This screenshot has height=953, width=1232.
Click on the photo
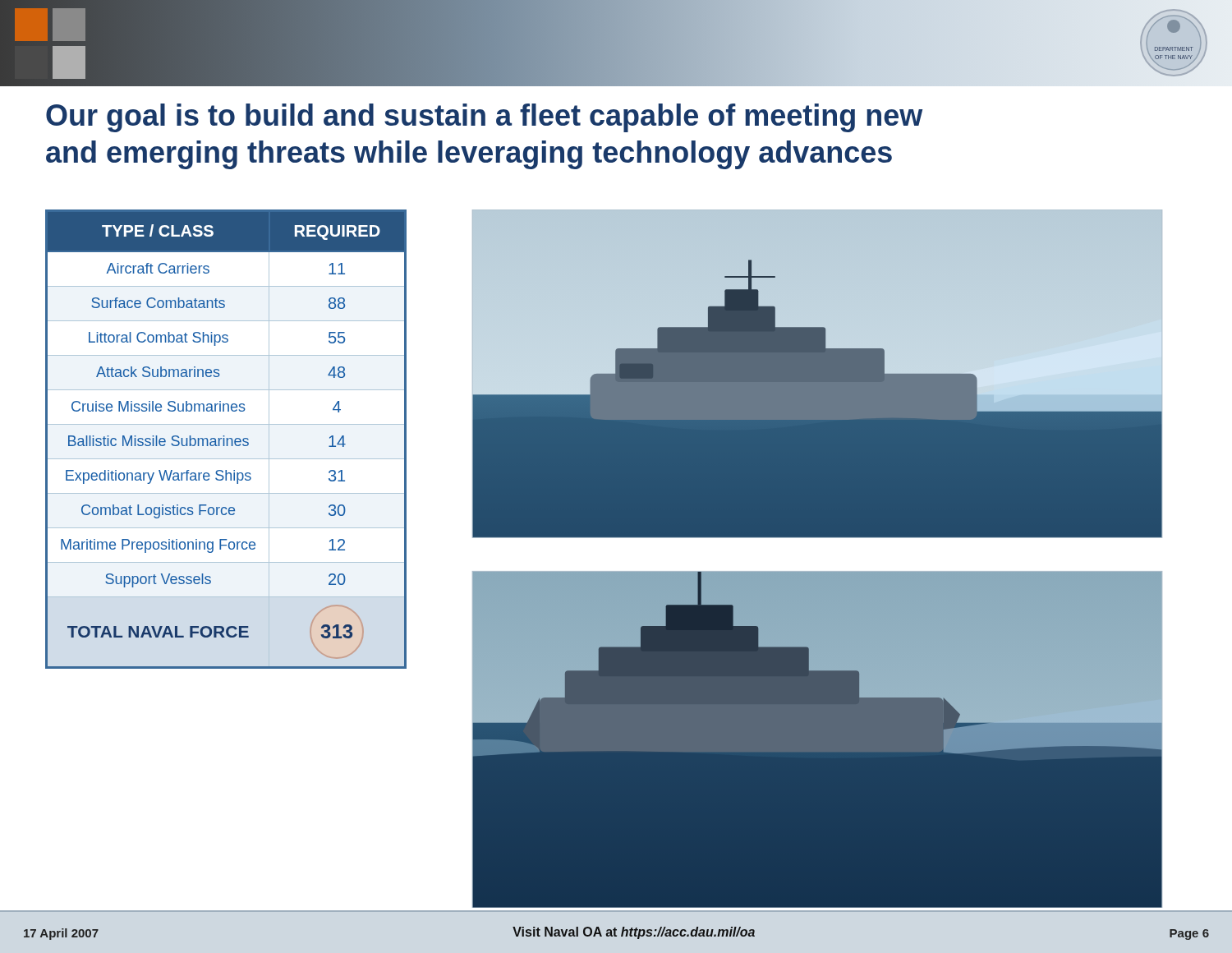[817, 559]
